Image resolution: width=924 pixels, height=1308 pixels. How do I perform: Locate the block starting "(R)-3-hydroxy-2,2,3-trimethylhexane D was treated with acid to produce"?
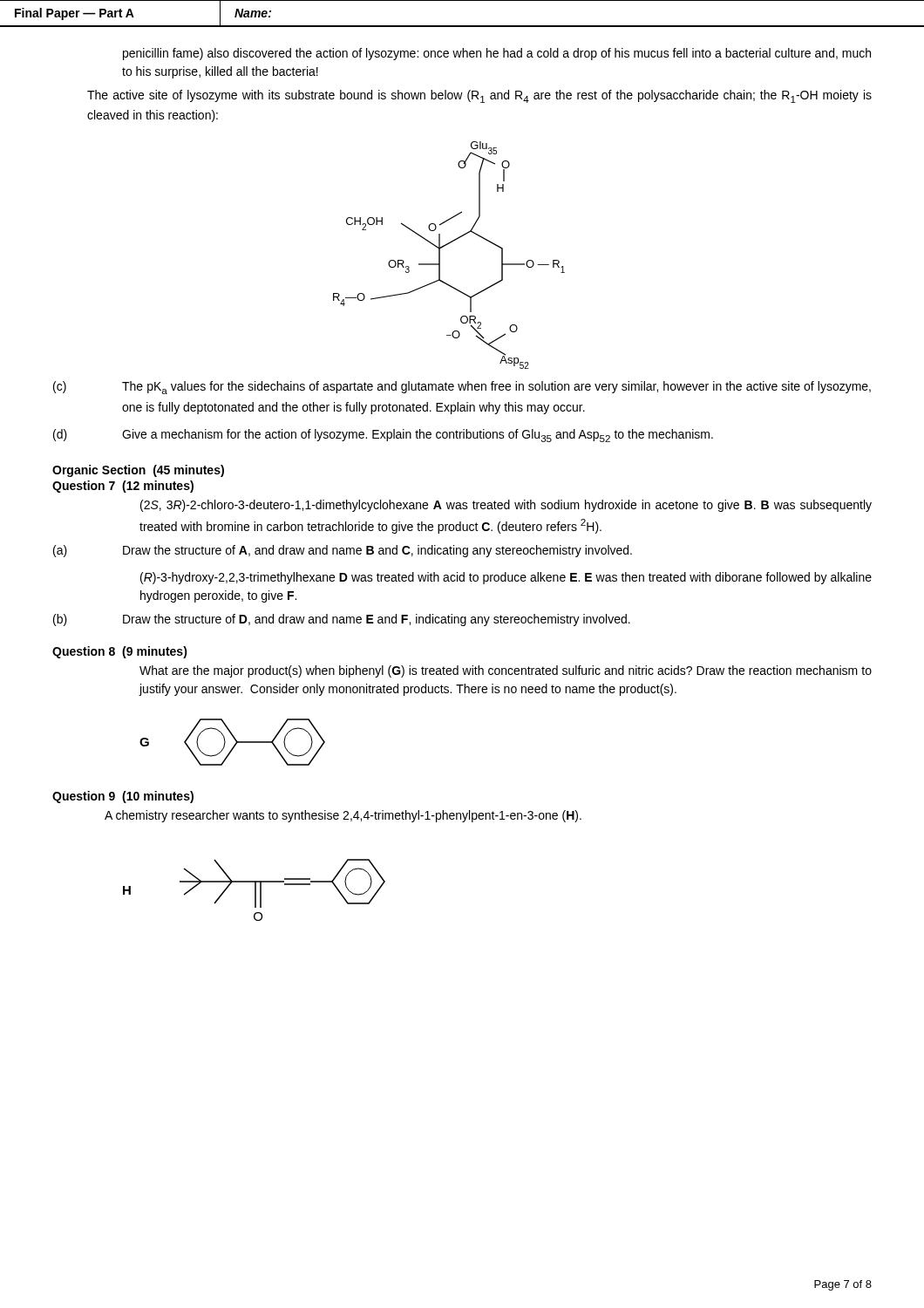pyautogui.click(x=506, y=586)
